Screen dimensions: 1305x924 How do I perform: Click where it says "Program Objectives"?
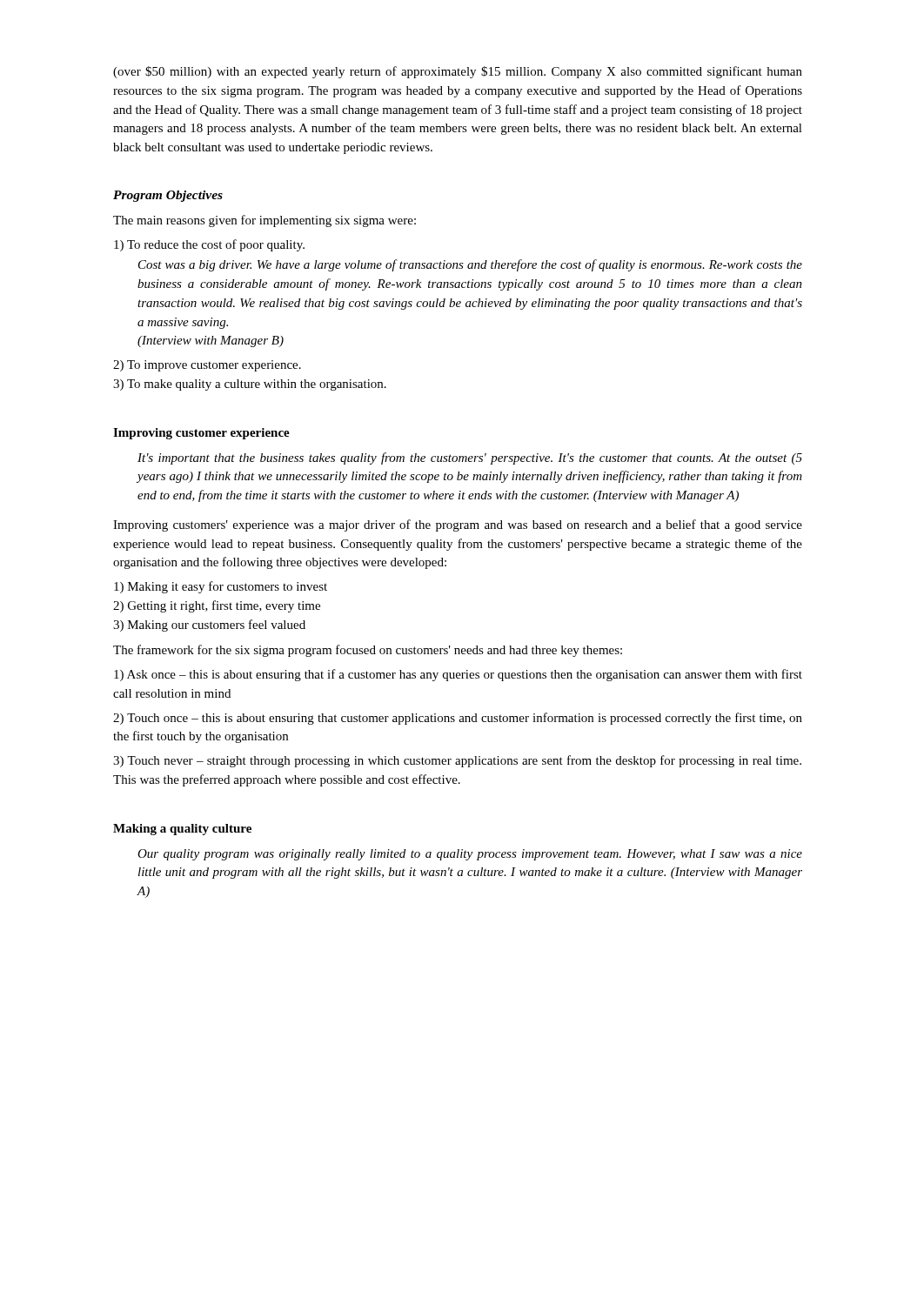[x=168, y=194]
